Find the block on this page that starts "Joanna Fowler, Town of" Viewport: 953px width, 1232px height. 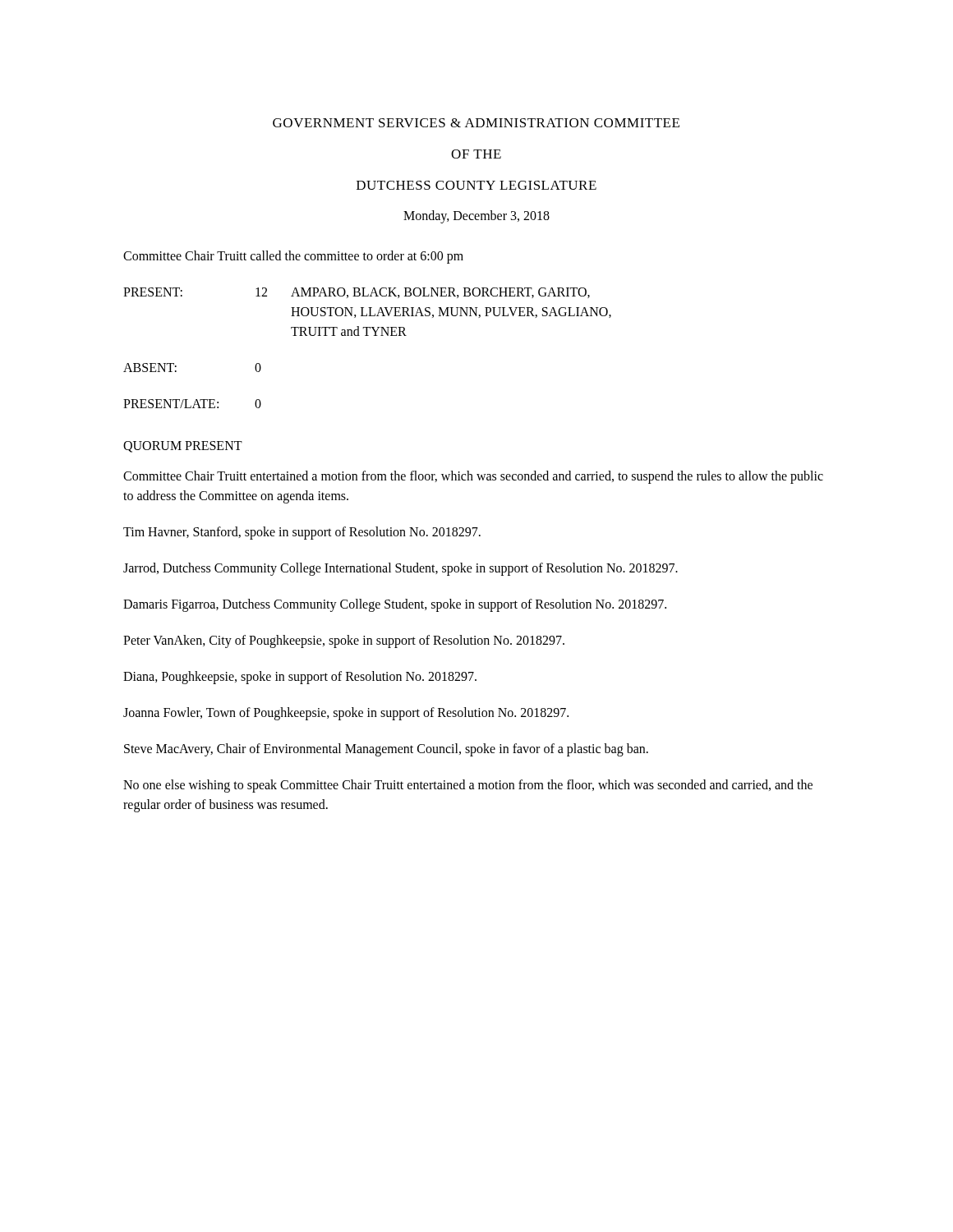coord(346,713)
